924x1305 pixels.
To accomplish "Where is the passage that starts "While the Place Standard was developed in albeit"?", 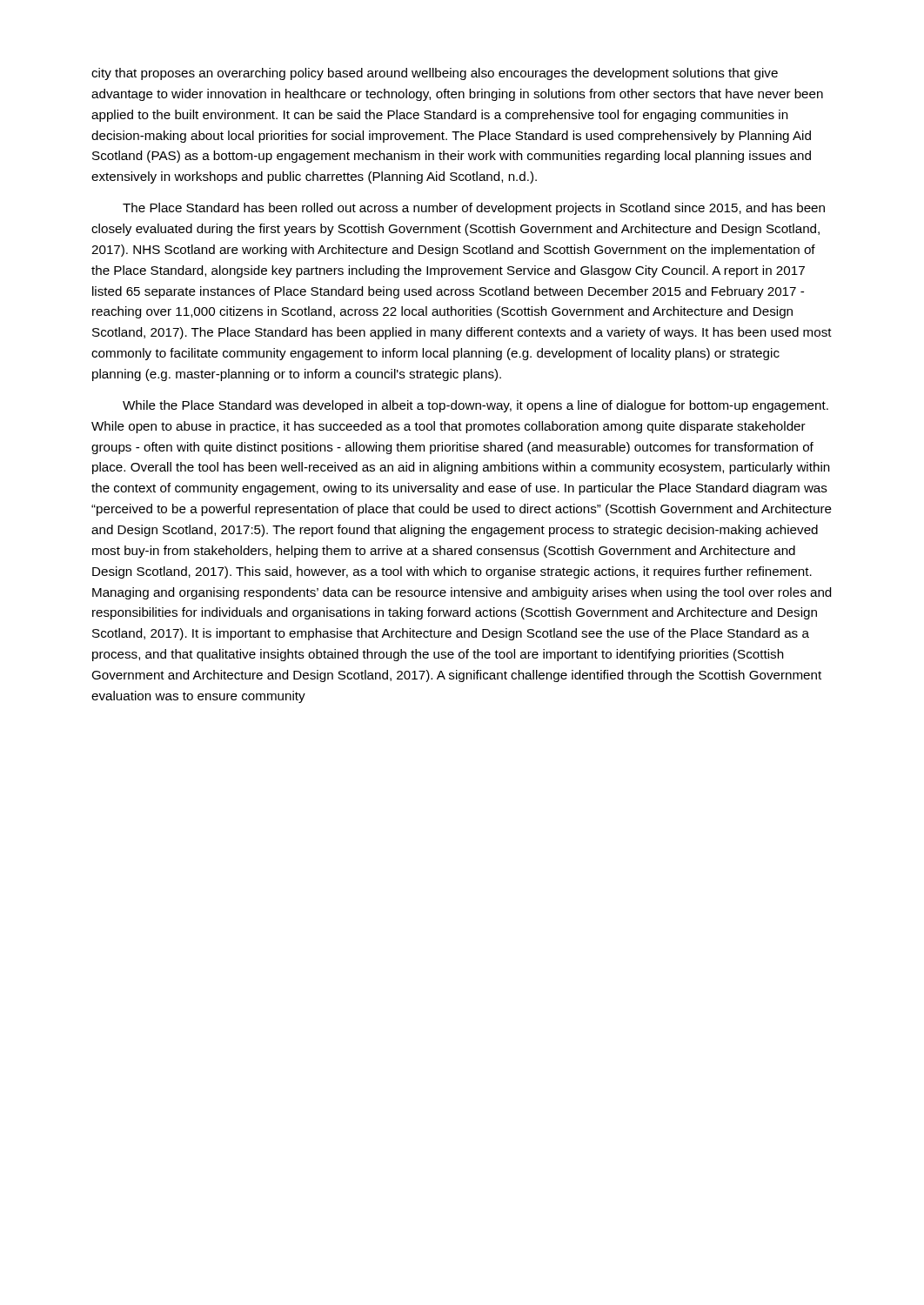I will coord(462,551).
